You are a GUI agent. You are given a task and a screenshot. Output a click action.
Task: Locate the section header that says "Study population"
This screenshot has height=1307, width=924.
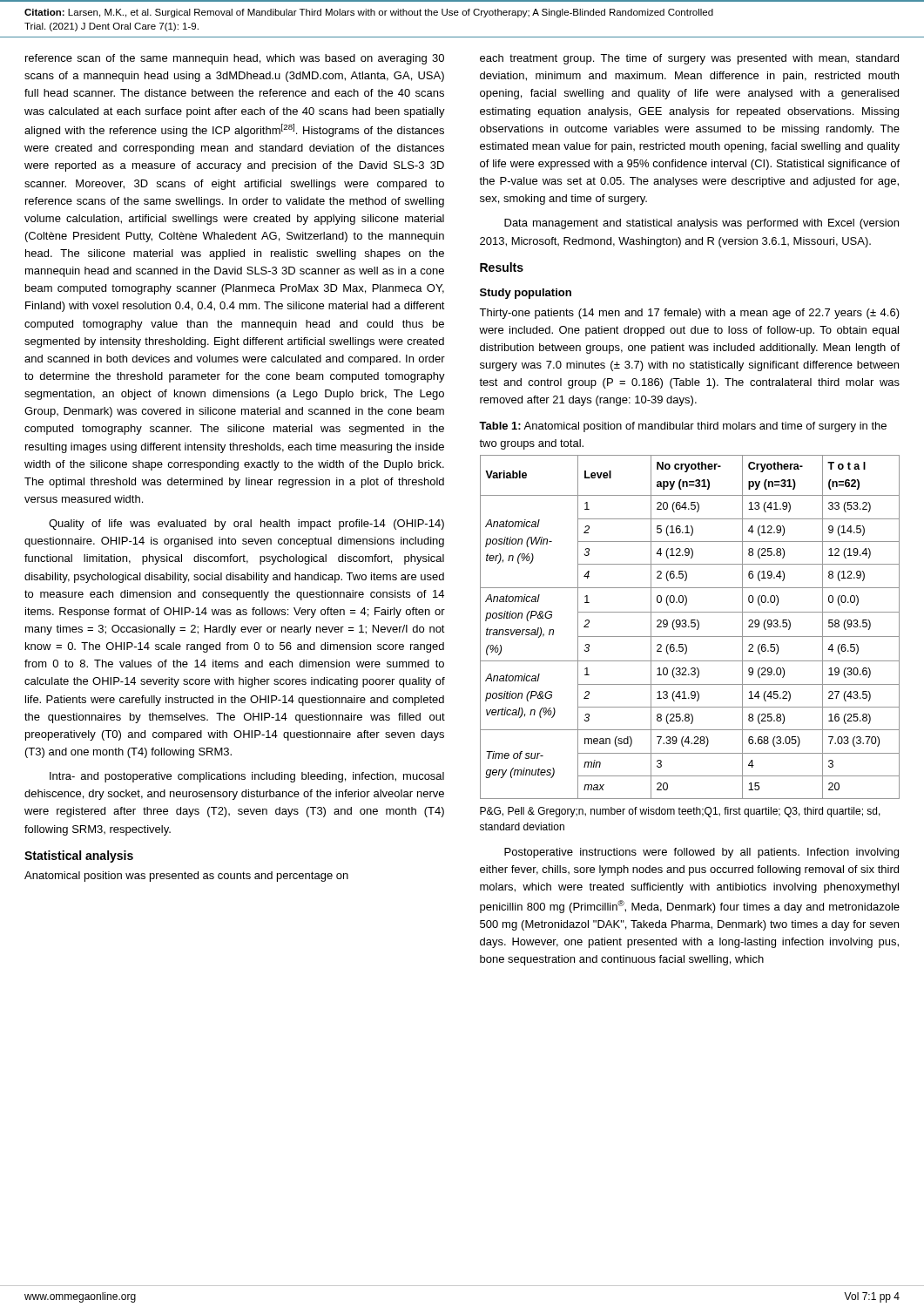[x=526, y=293]
